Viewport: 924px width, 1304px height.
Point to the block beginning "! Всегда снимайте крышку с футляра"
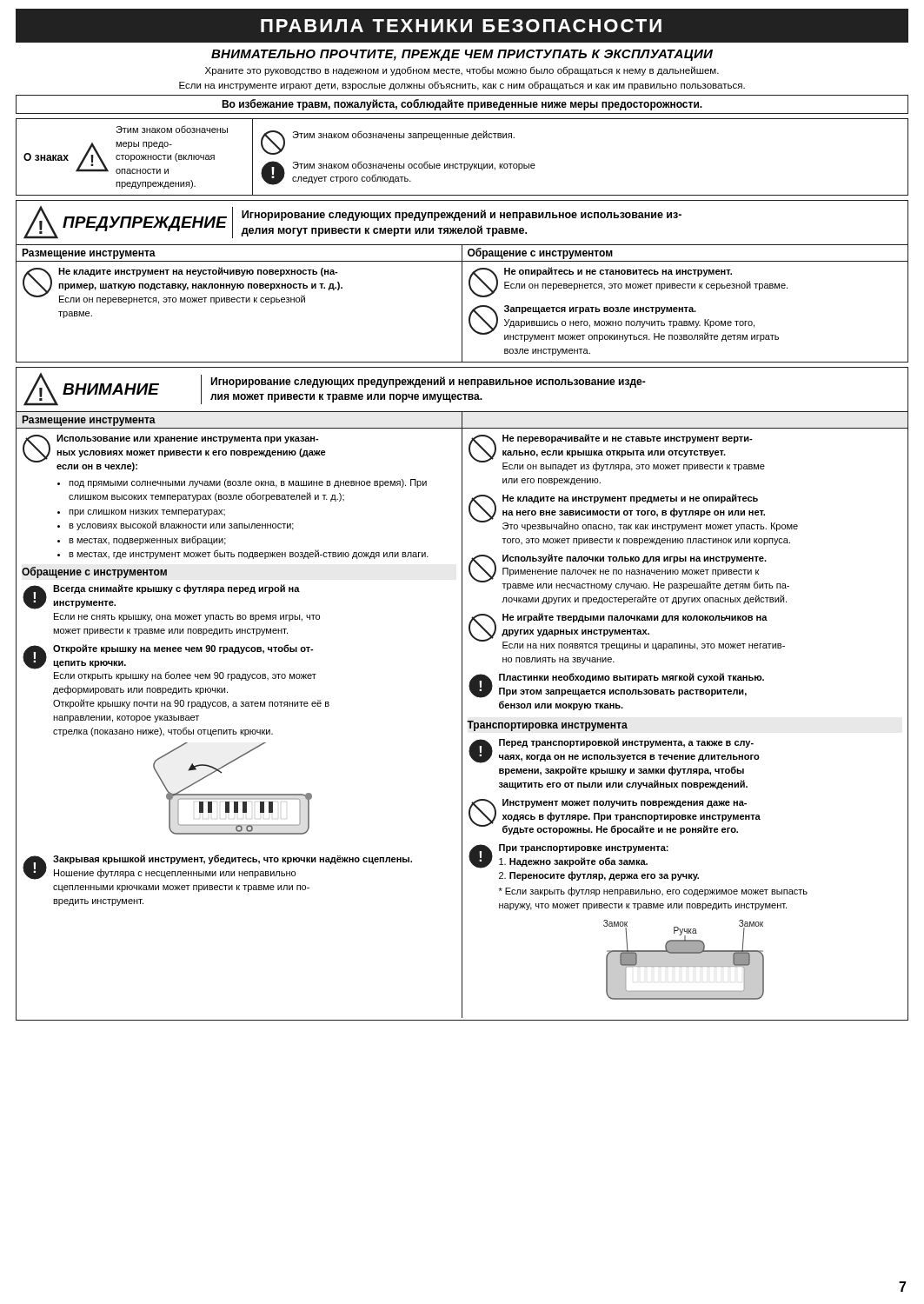click(171, 610)
